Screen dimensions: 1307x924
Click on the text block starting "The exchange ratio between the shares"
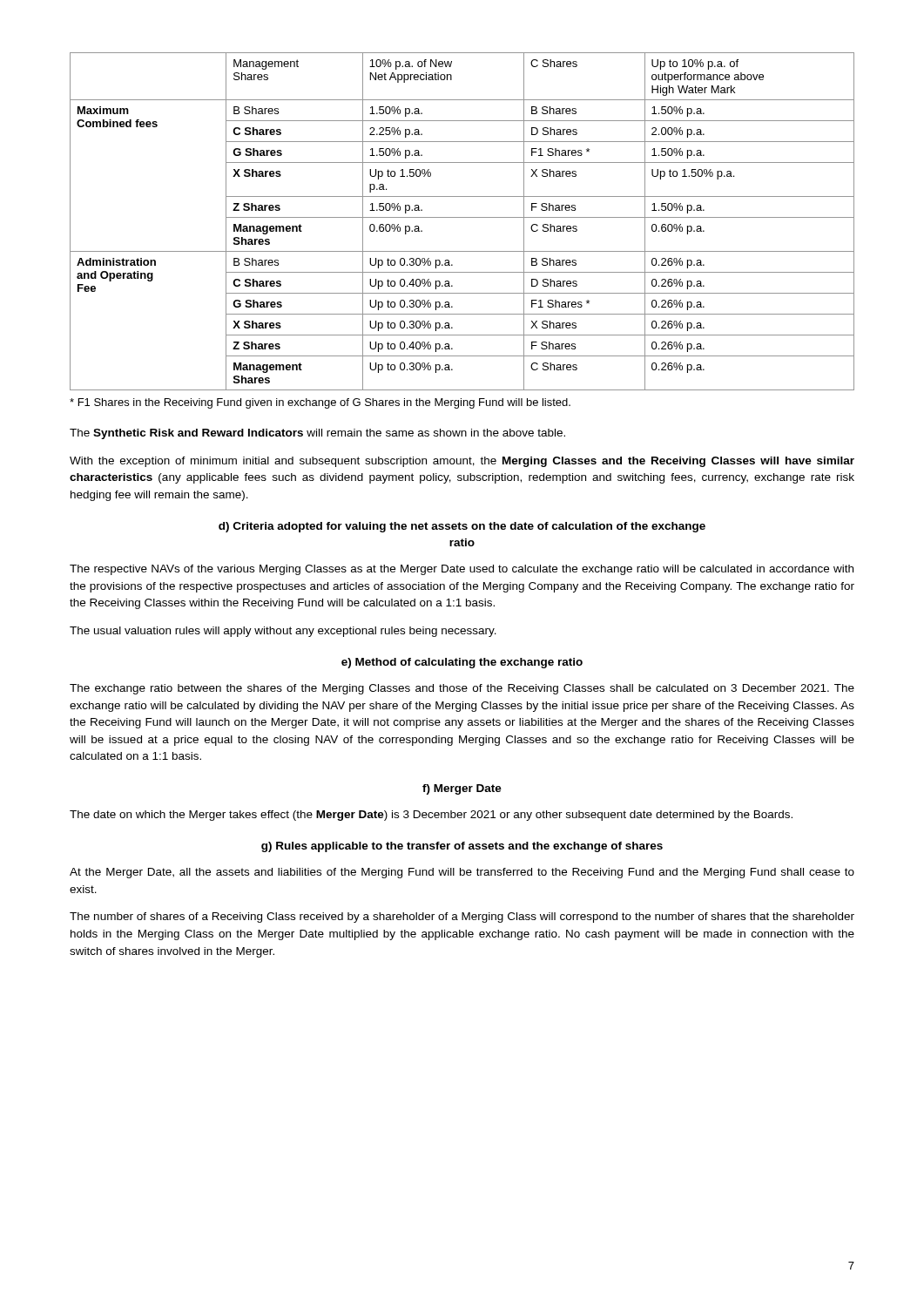[x=462, y=722]
